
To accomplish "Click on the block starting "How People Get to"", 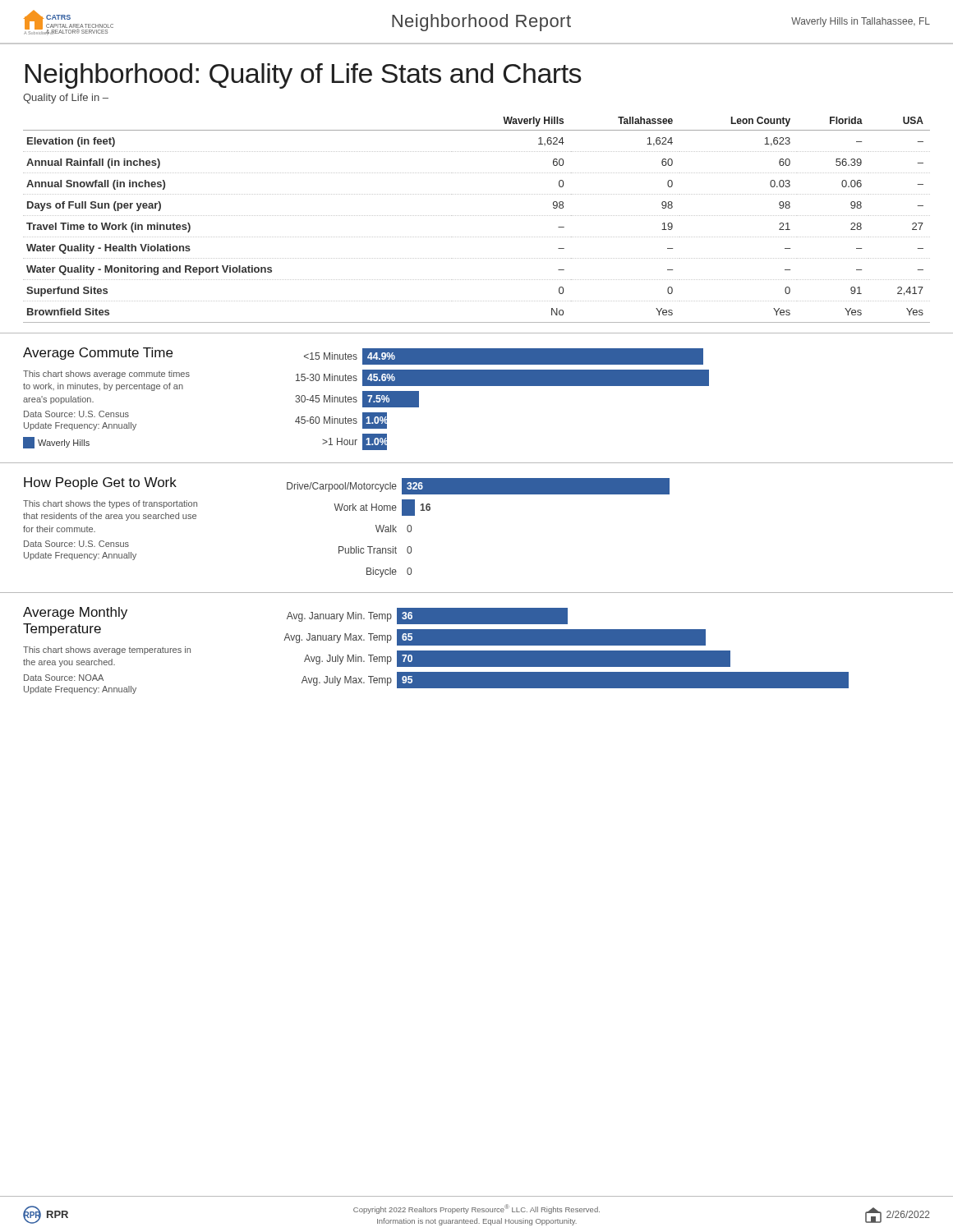I will (100, 483).
